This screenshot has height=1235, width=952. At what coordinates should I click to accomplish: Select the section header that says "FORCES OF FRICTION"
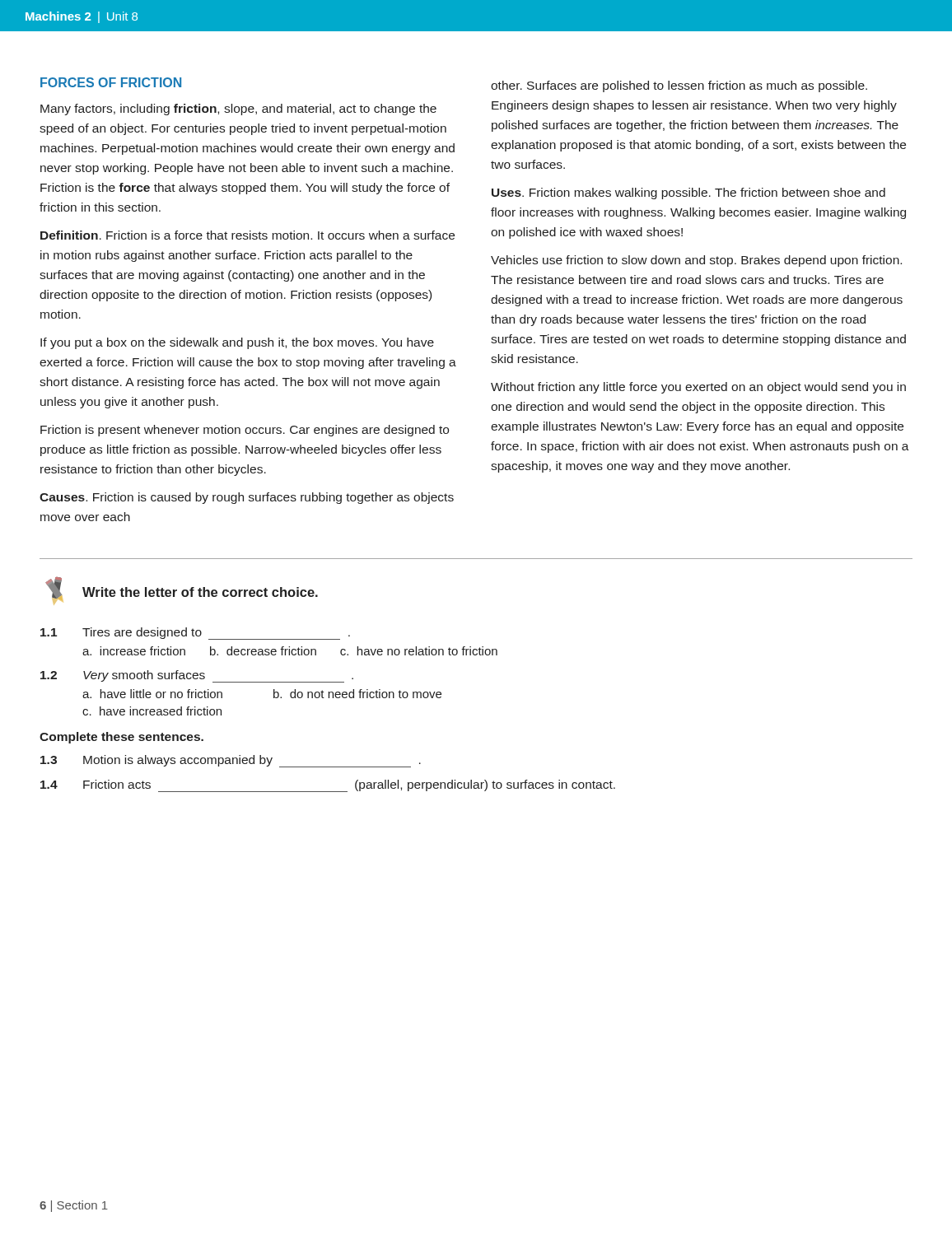(111, 83)
